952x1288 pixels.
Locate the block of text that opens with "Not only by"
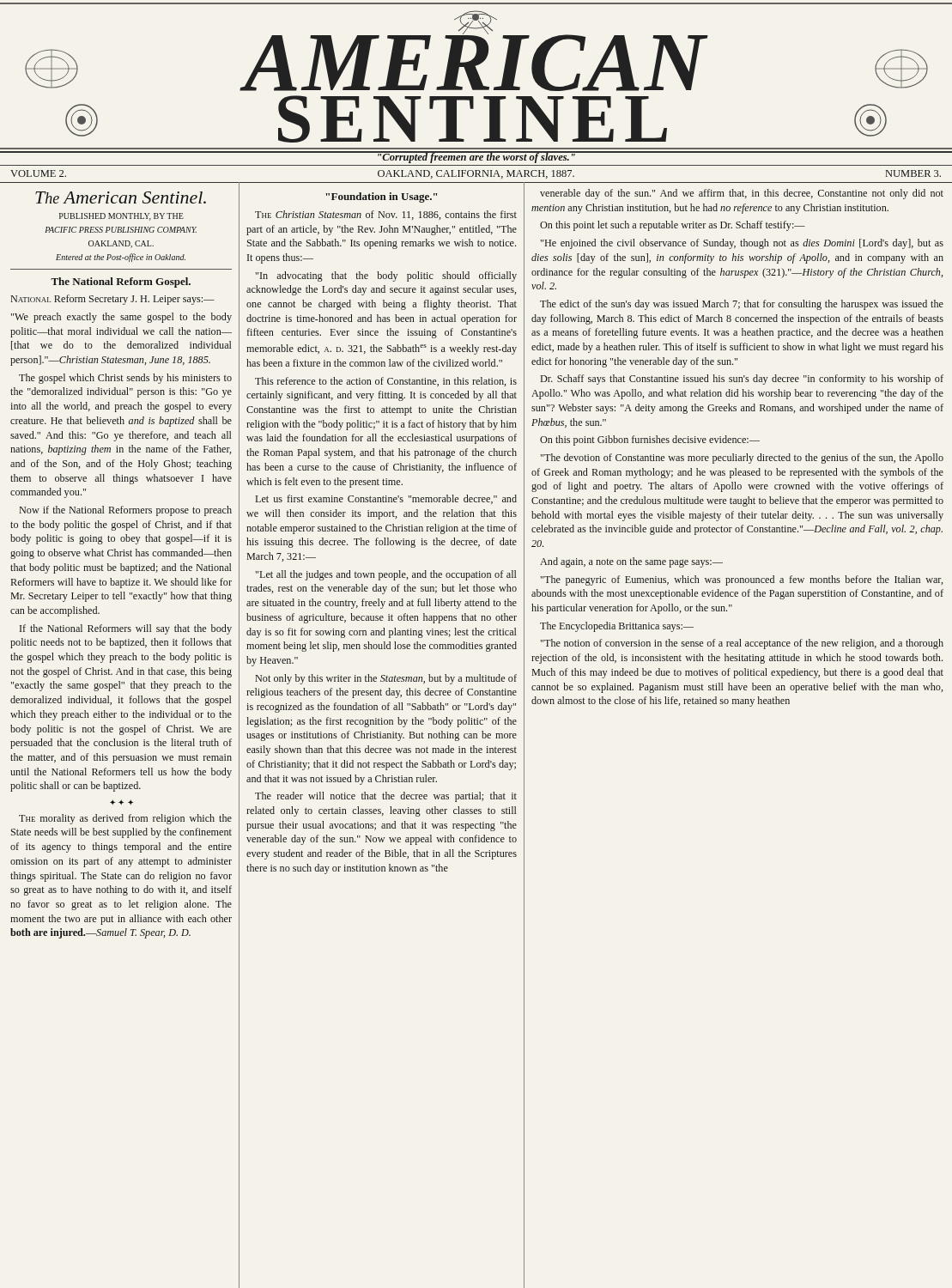pyautogui.click(x=382, y=728)
